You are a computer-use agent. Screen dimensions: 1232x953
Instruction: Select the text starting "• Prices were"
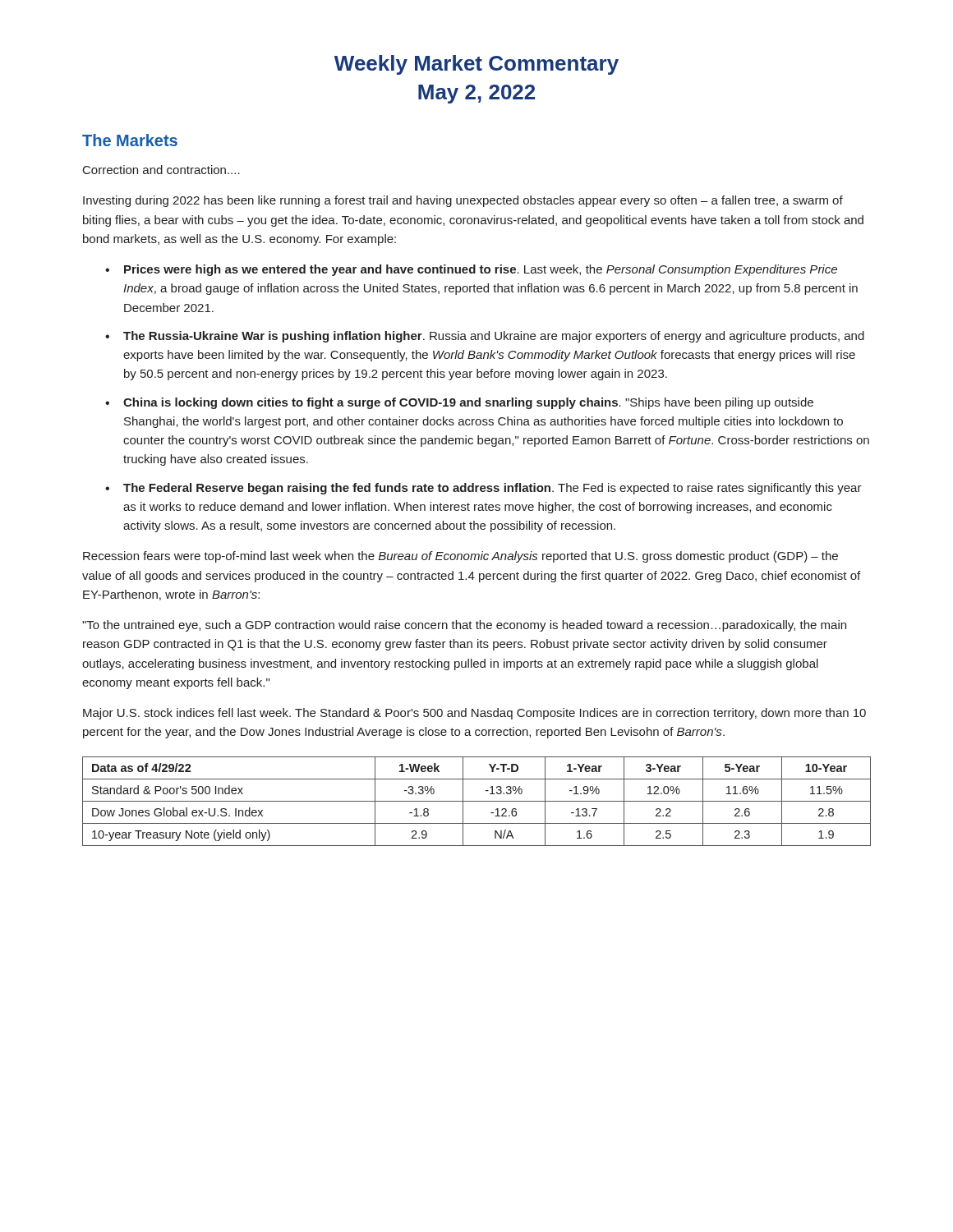488,288
